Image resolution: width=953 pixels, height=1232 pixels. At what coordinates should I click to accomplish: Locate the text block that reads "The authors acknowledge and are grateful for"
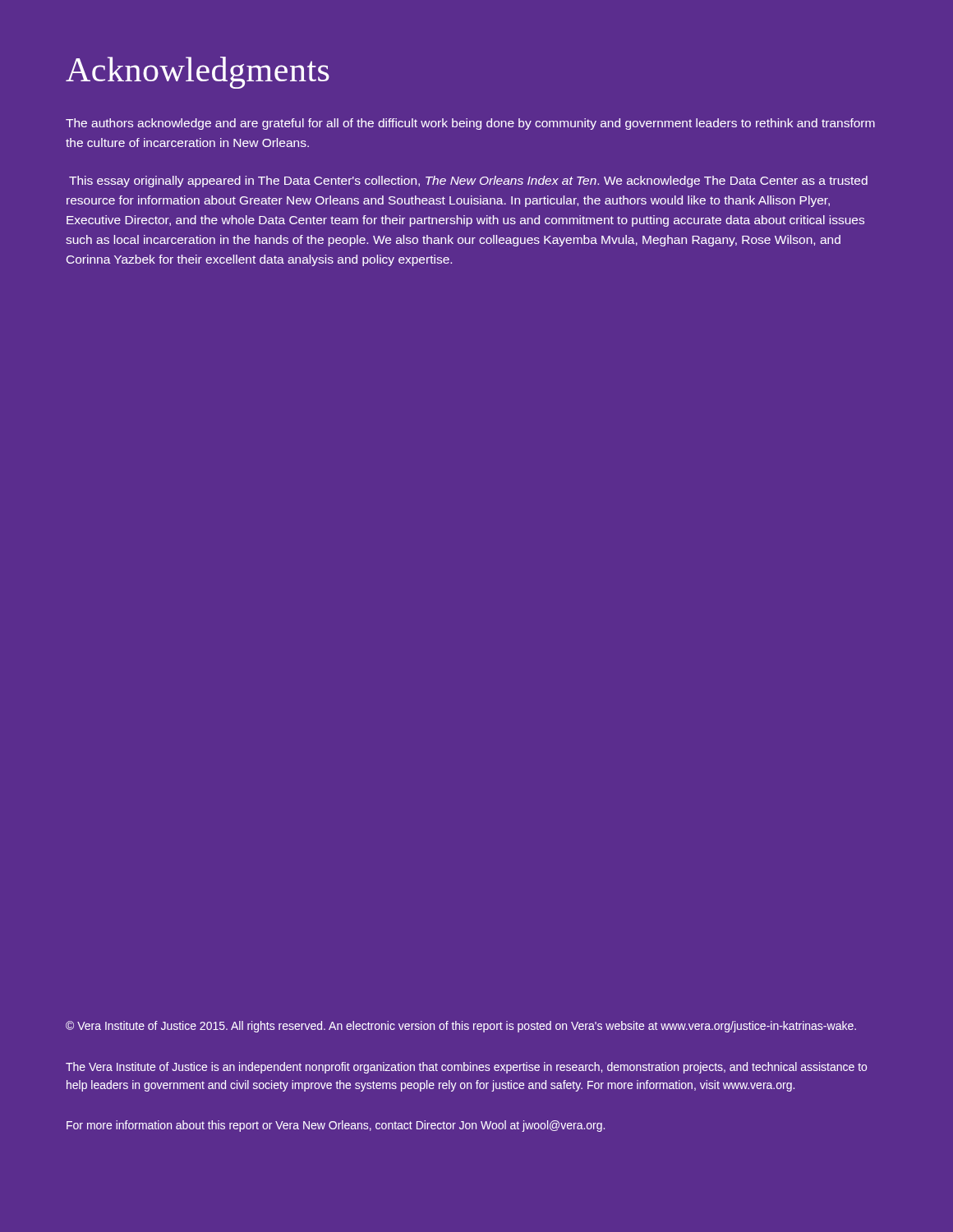pos(470,133)
